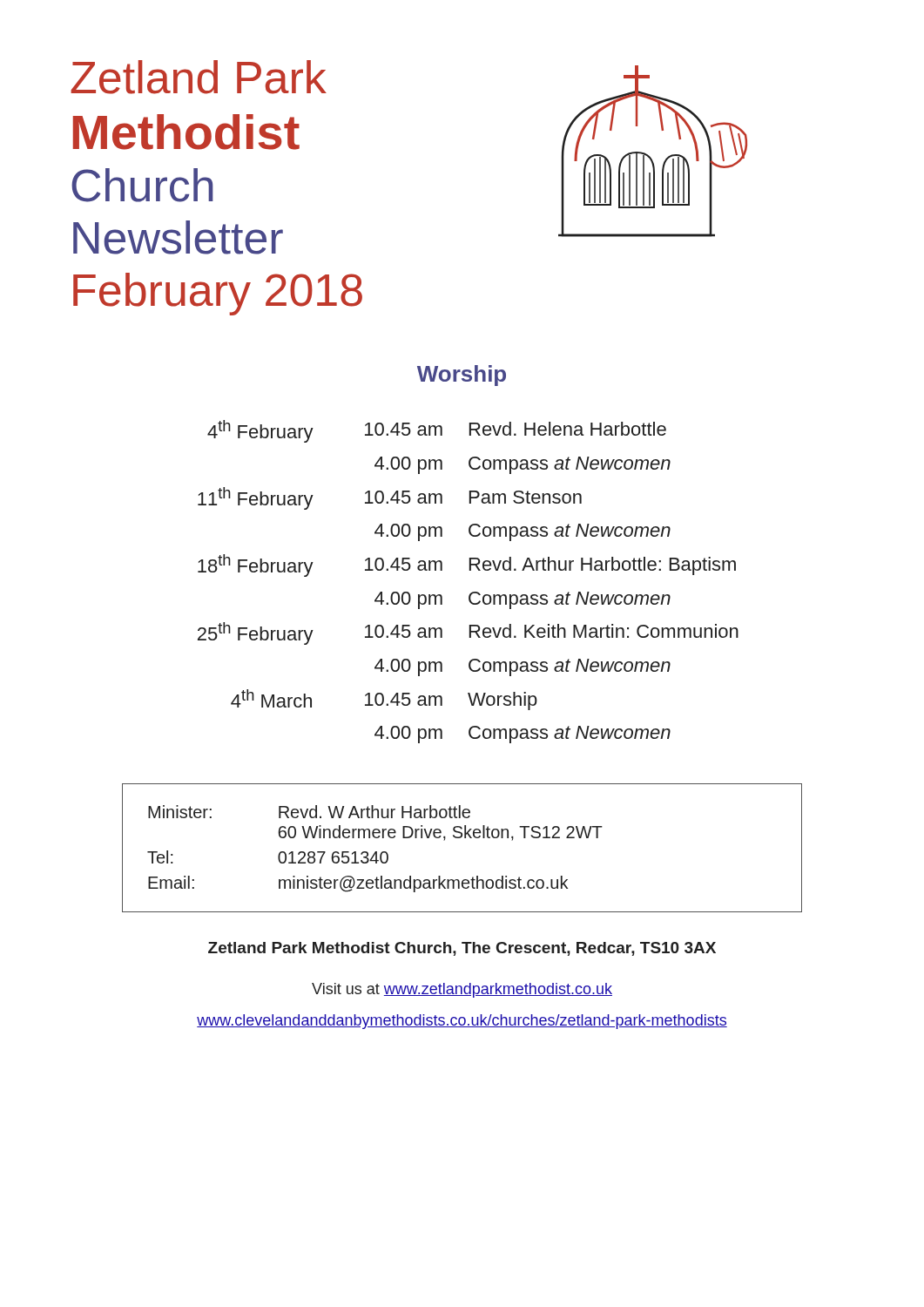Locate the illustration
The width and height of the screenshot is (924, 1307).
tap(636, 154)
